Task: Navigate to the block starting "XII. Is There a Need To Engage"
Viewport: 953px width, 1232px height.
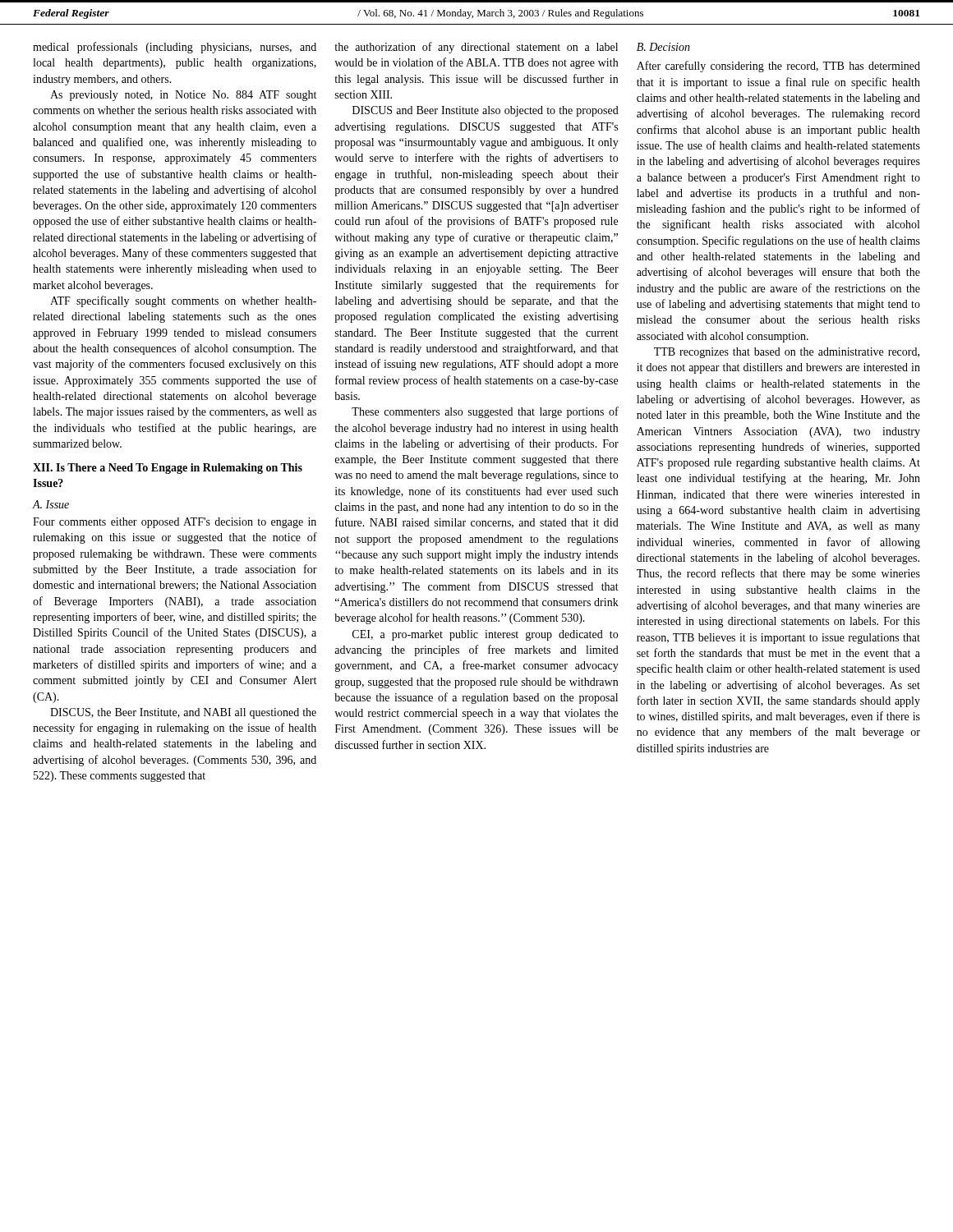Action: tap(168, 476)
